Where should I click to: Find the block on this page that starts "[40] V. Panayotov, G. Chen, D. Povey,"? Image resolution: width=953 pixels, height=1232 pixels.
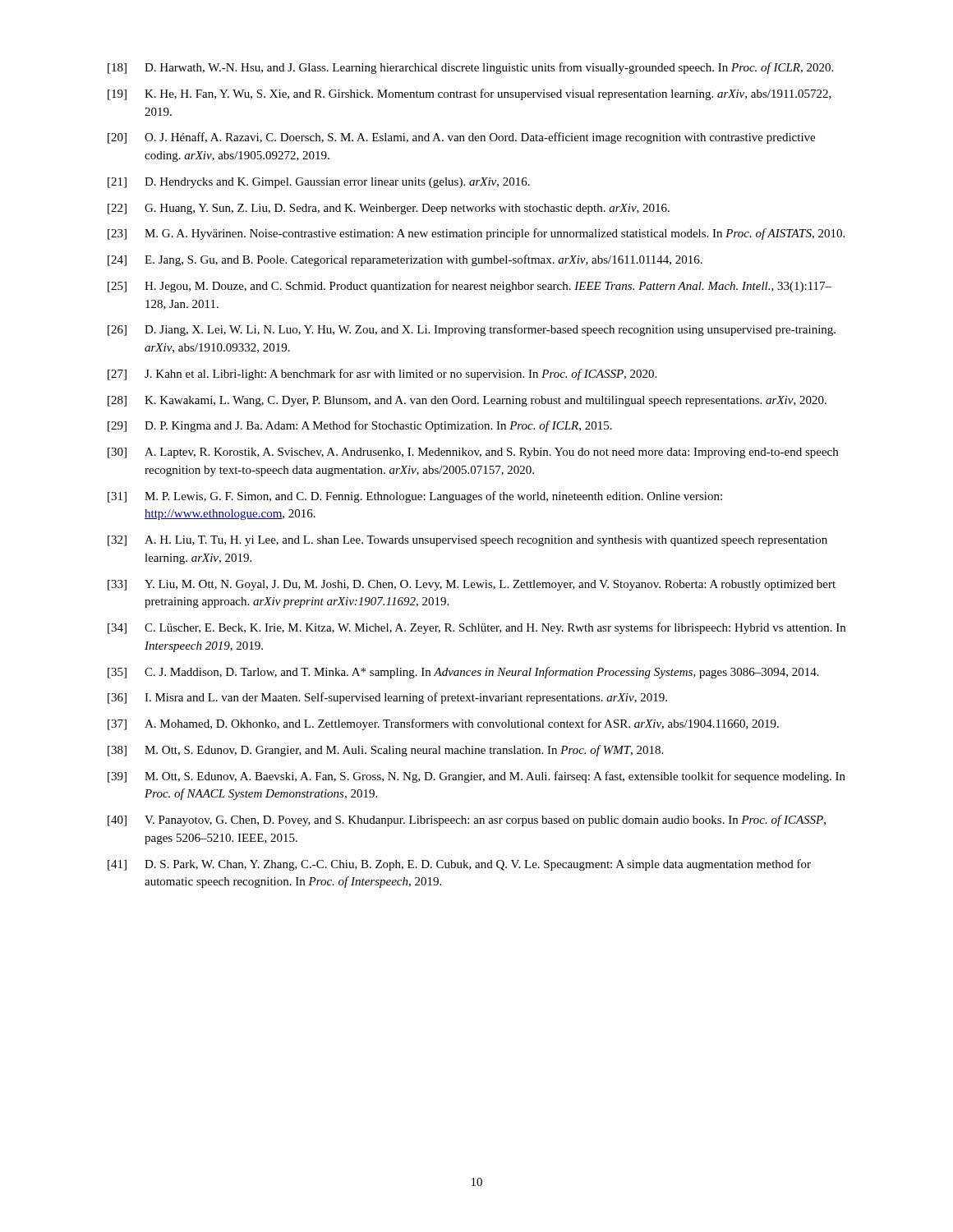pyautogui.click(x=476, y=829)
